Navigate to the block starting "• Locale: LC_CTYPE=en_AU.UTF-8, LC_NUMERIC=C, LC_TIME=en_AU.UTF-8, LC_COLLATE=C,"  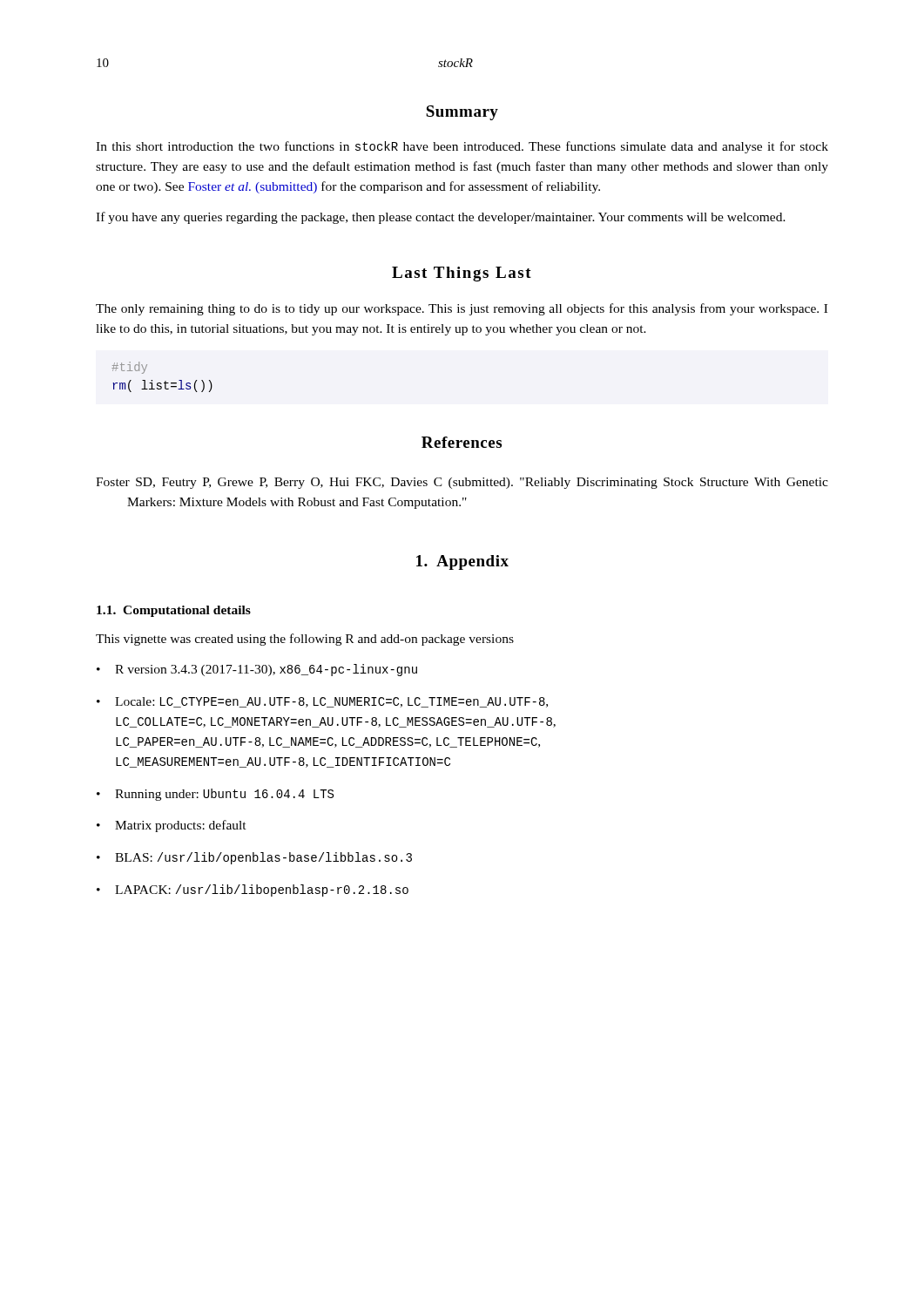click(x=462, y=732)
